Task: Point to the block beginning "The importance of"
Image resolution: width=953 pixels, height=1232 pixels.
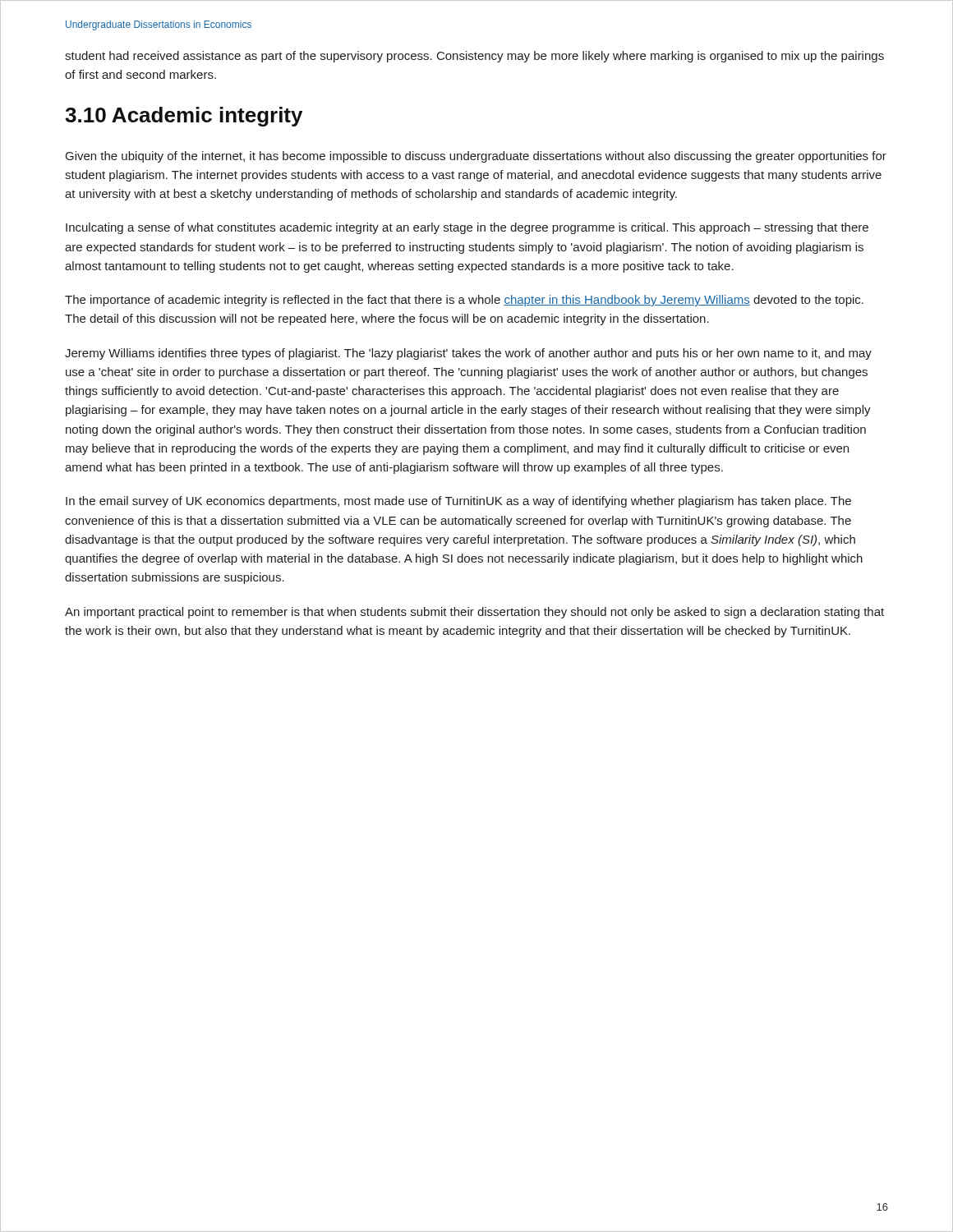Action: (465, 309)
